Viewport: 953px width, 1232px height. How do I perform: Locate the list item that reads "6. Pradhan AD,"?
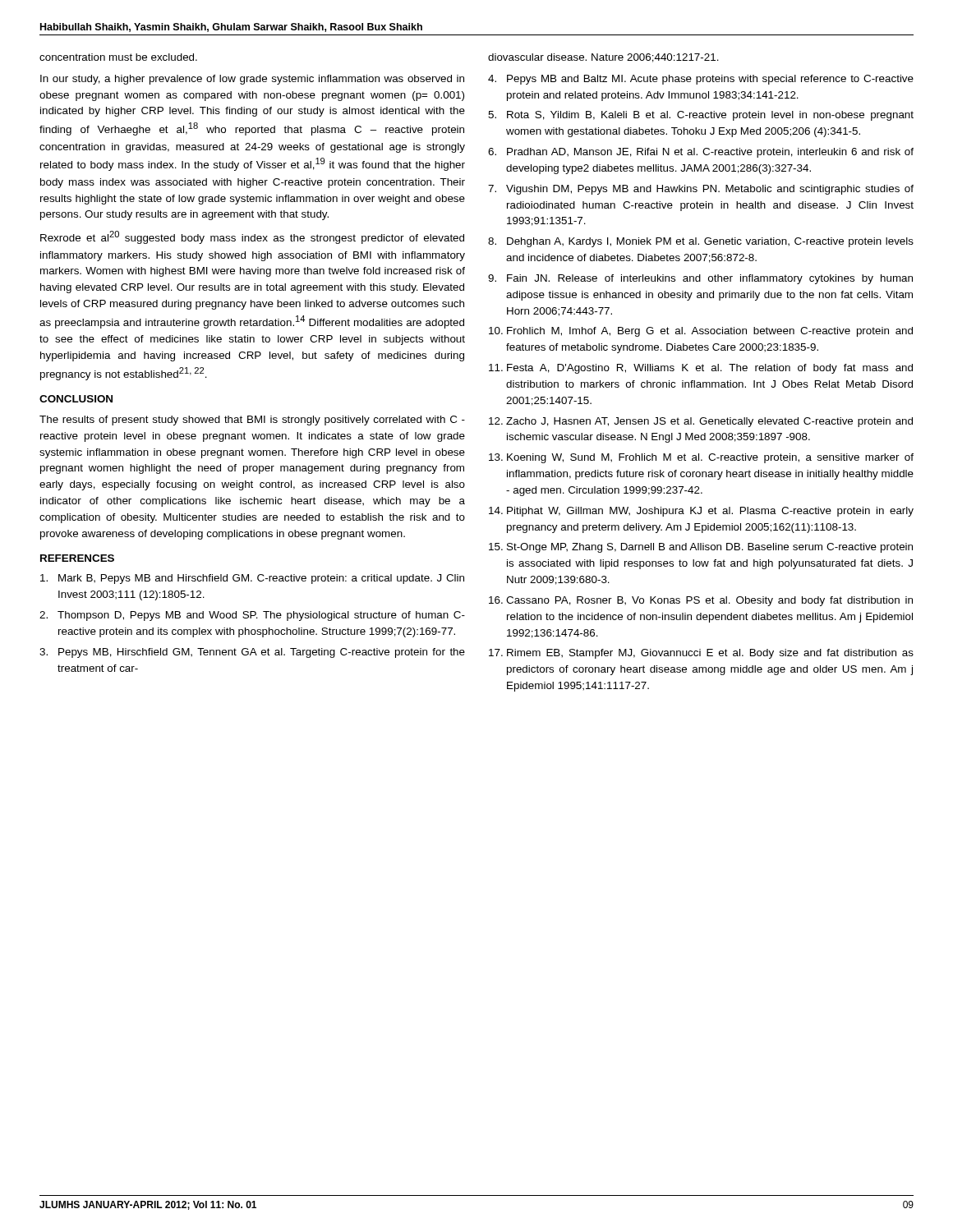(701, 160)
